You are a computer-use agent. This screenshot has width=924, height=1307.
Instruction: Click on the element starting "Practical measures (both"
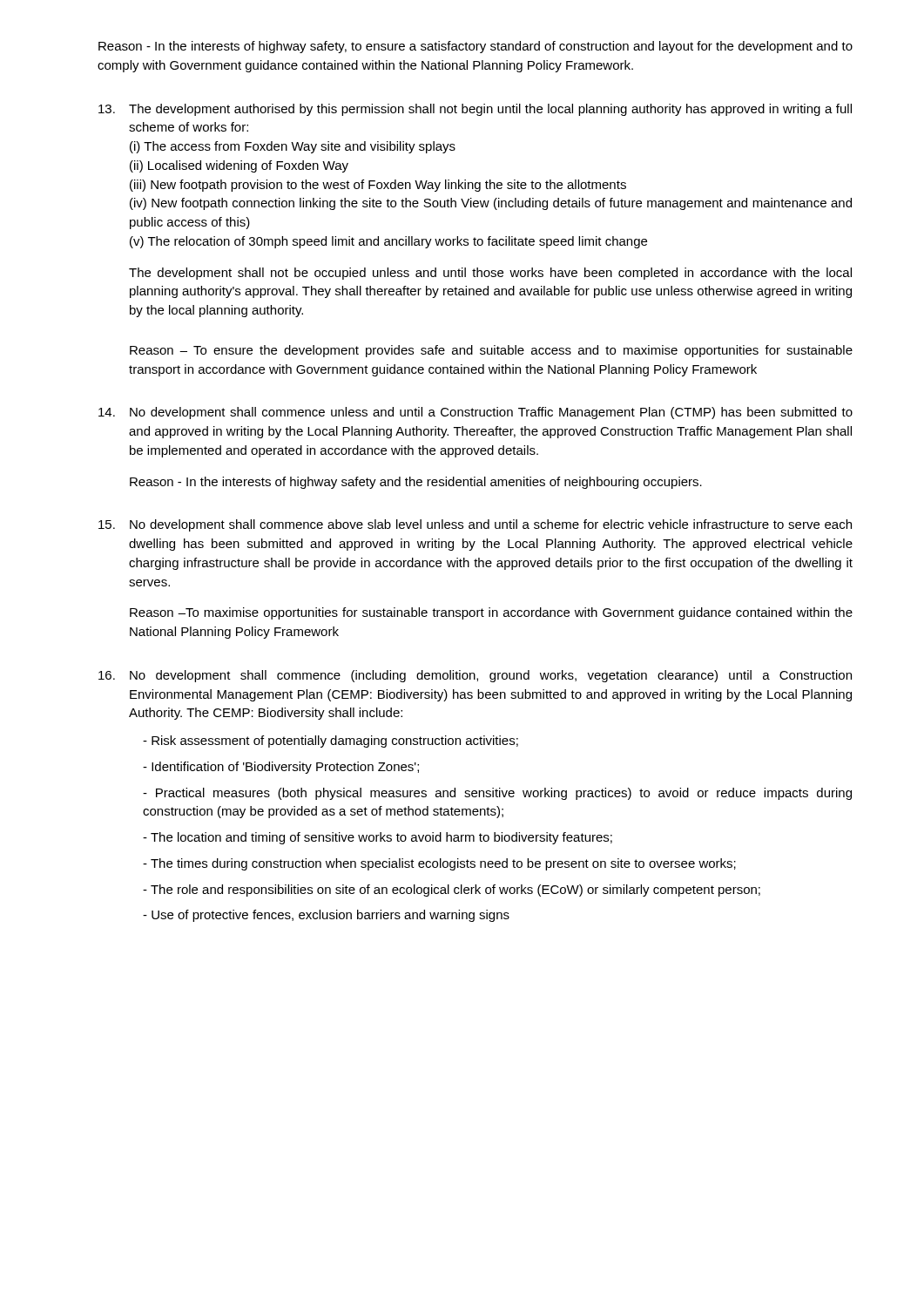(498, 802)
